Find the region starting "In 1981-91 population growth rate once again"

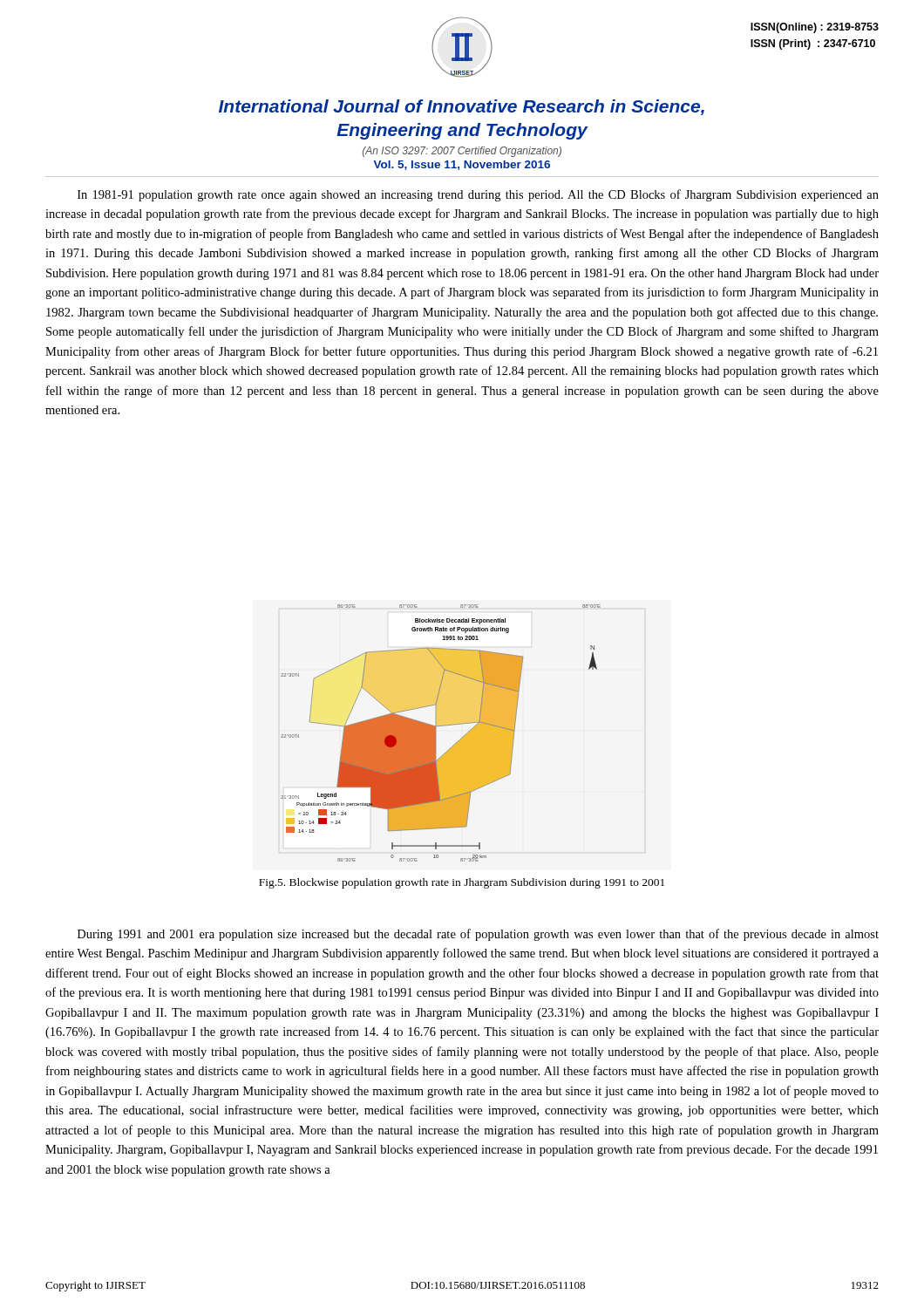462,302
